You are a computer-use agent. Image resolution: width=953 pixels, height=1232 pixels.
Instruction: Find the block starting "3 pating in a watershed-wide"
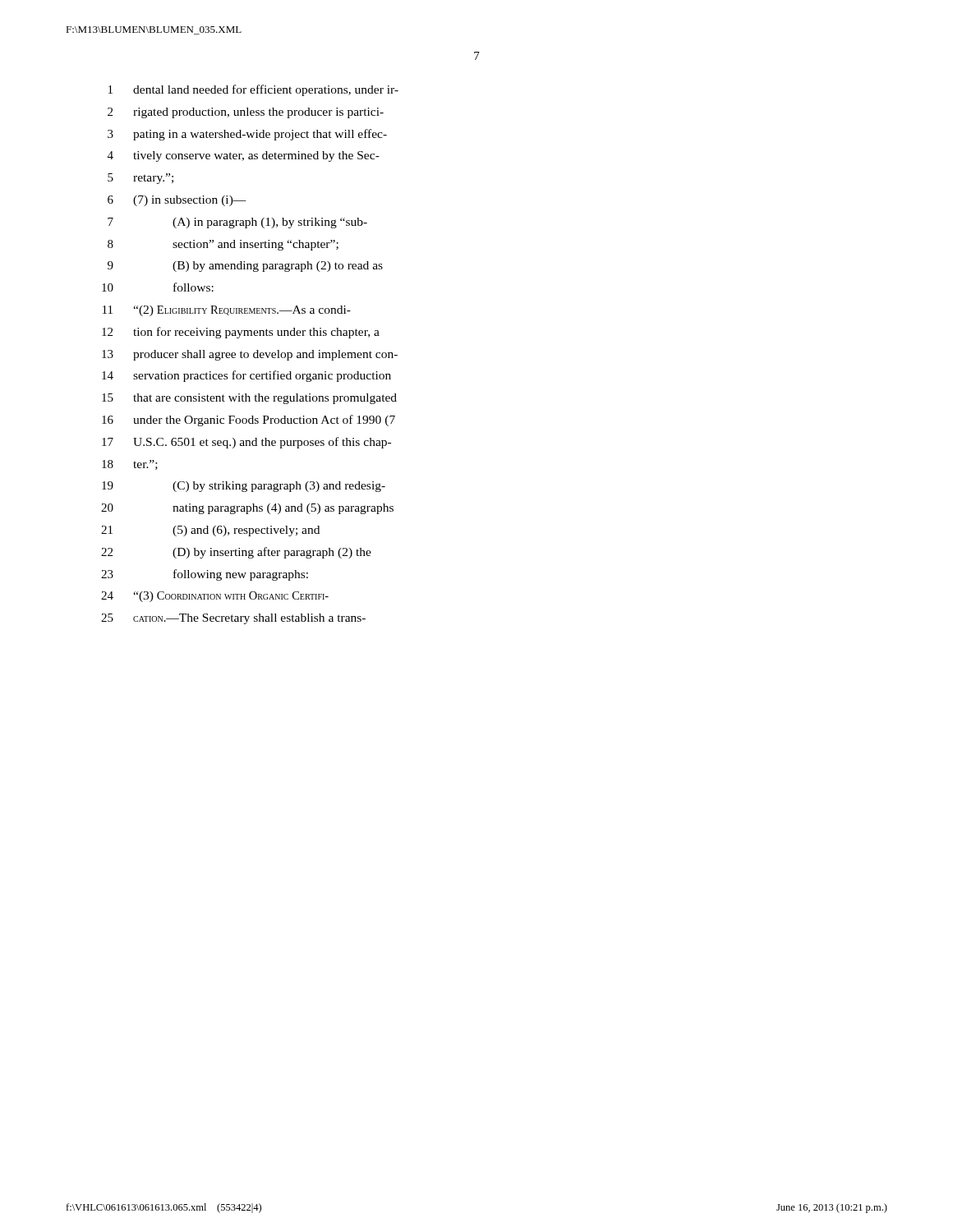pyautogui.click(x=247, y=135)
